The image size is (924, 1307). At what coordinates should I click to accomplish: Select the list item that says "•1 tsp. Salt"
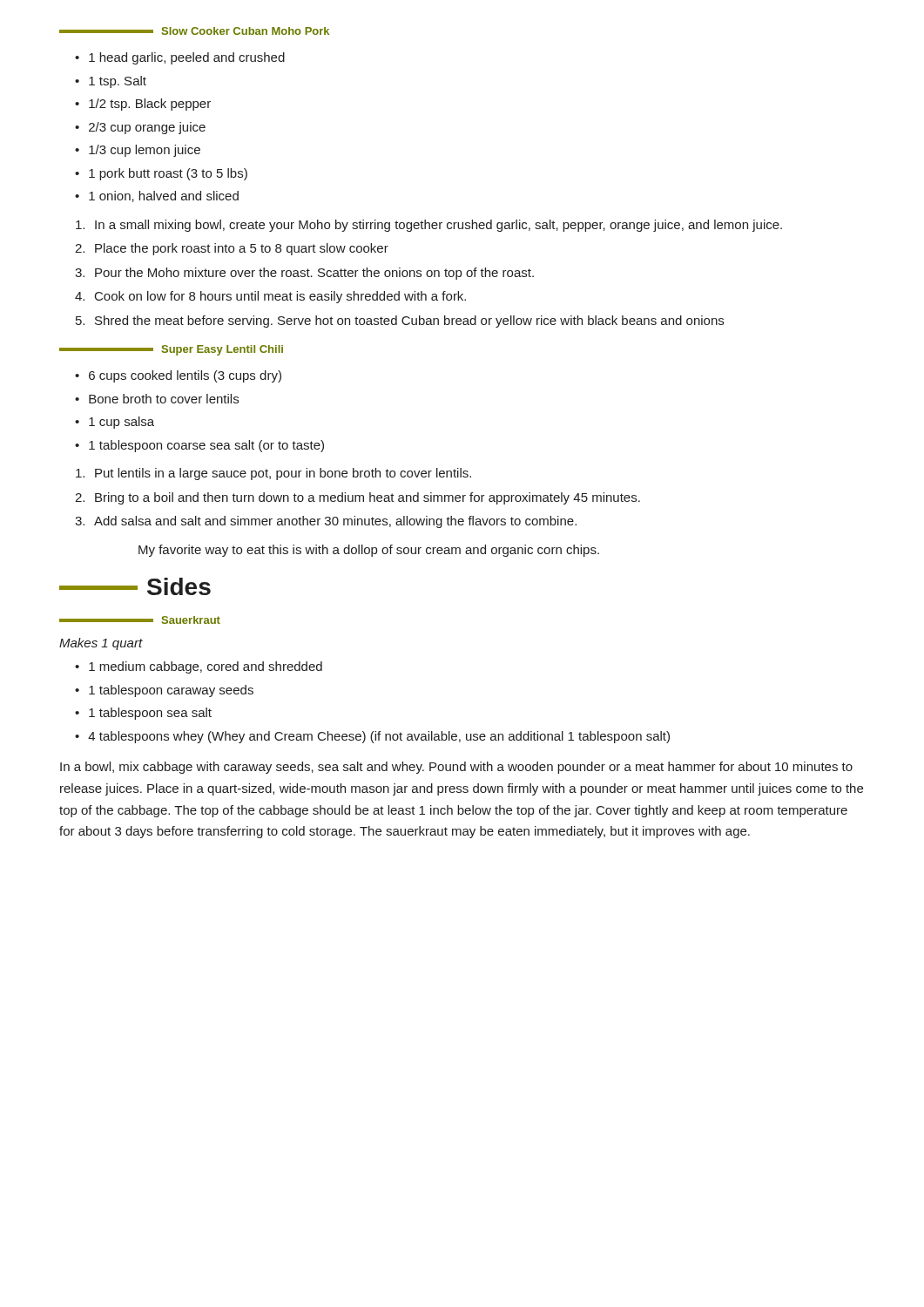[111, 81]
